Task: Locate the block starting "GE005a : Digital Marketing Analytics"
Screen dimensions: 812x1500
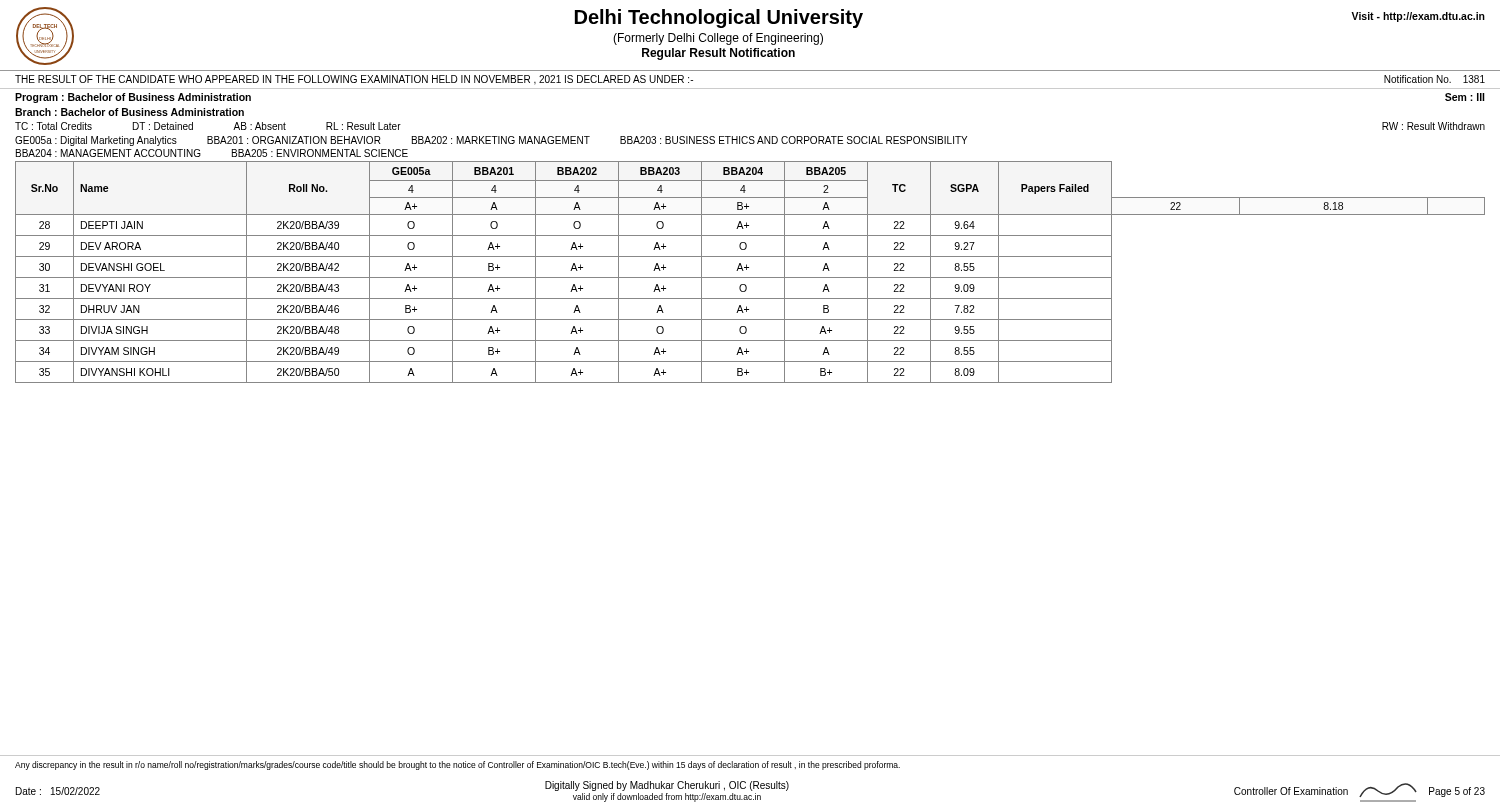Action: point(491,141)
